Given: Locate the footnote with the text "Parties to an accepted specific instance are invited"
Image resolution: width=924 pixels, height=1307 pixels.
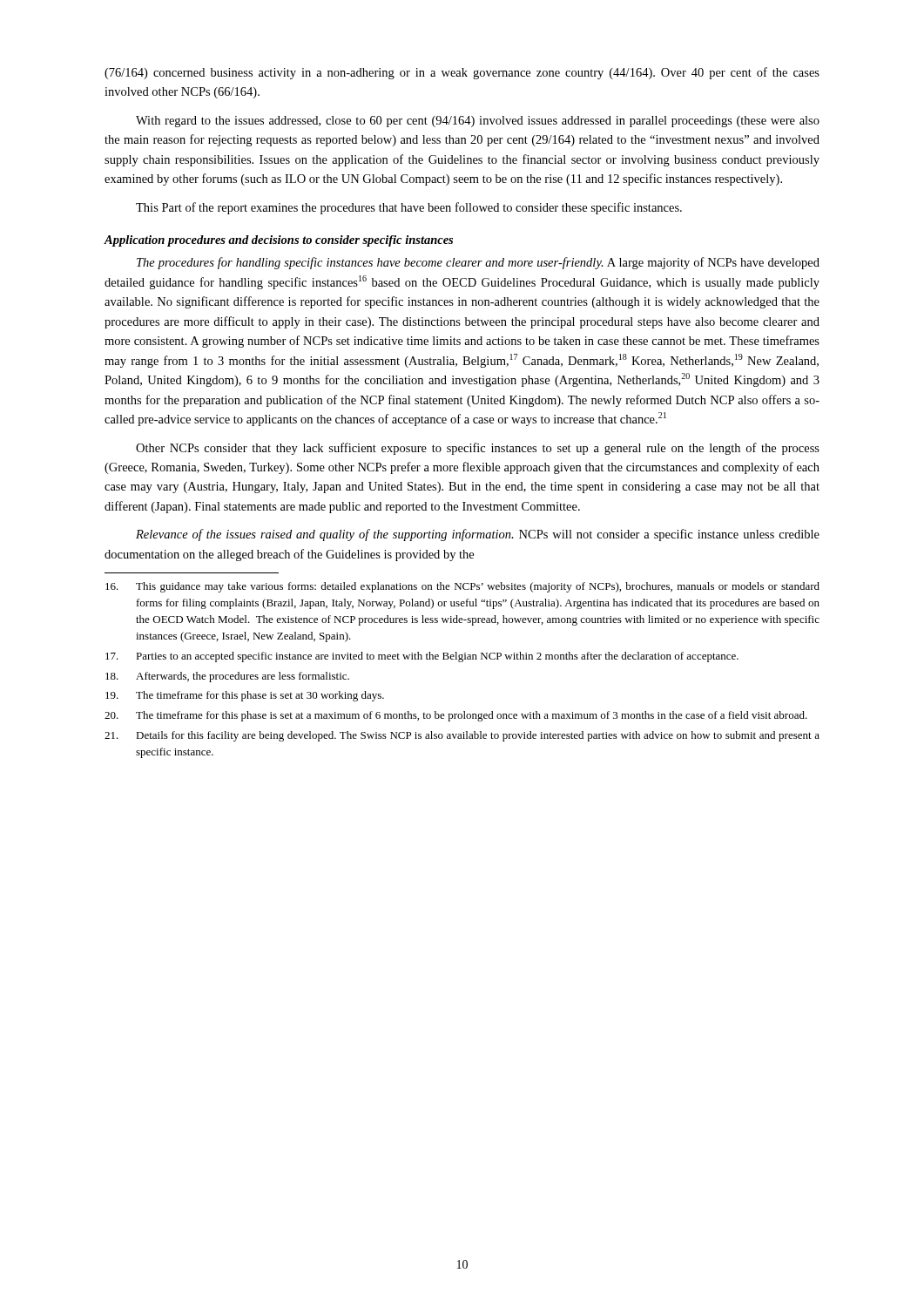Looking at the screenshot, I should click(462, 656).
